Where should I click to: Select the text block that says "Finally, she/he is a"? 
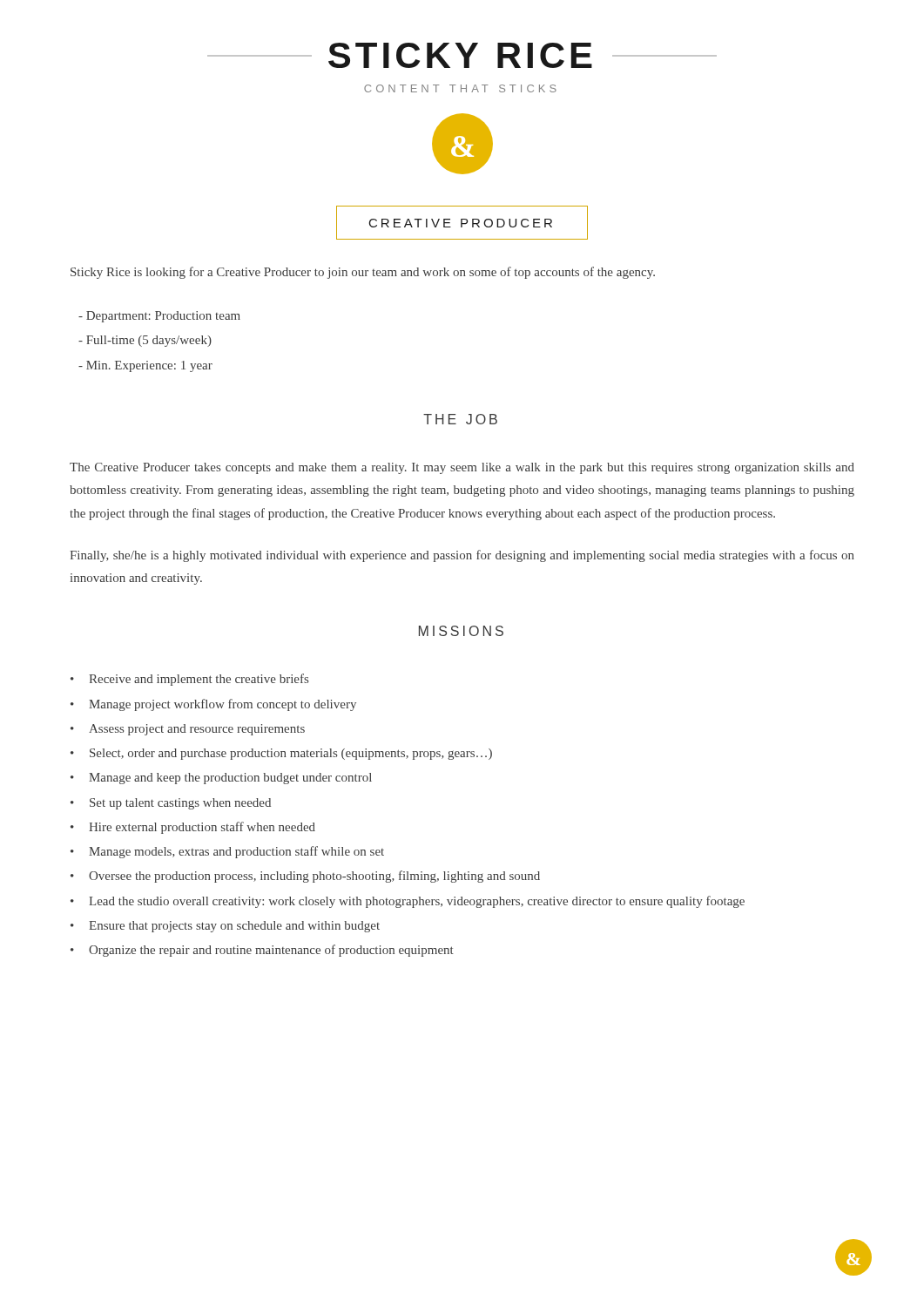coord(462,566)
